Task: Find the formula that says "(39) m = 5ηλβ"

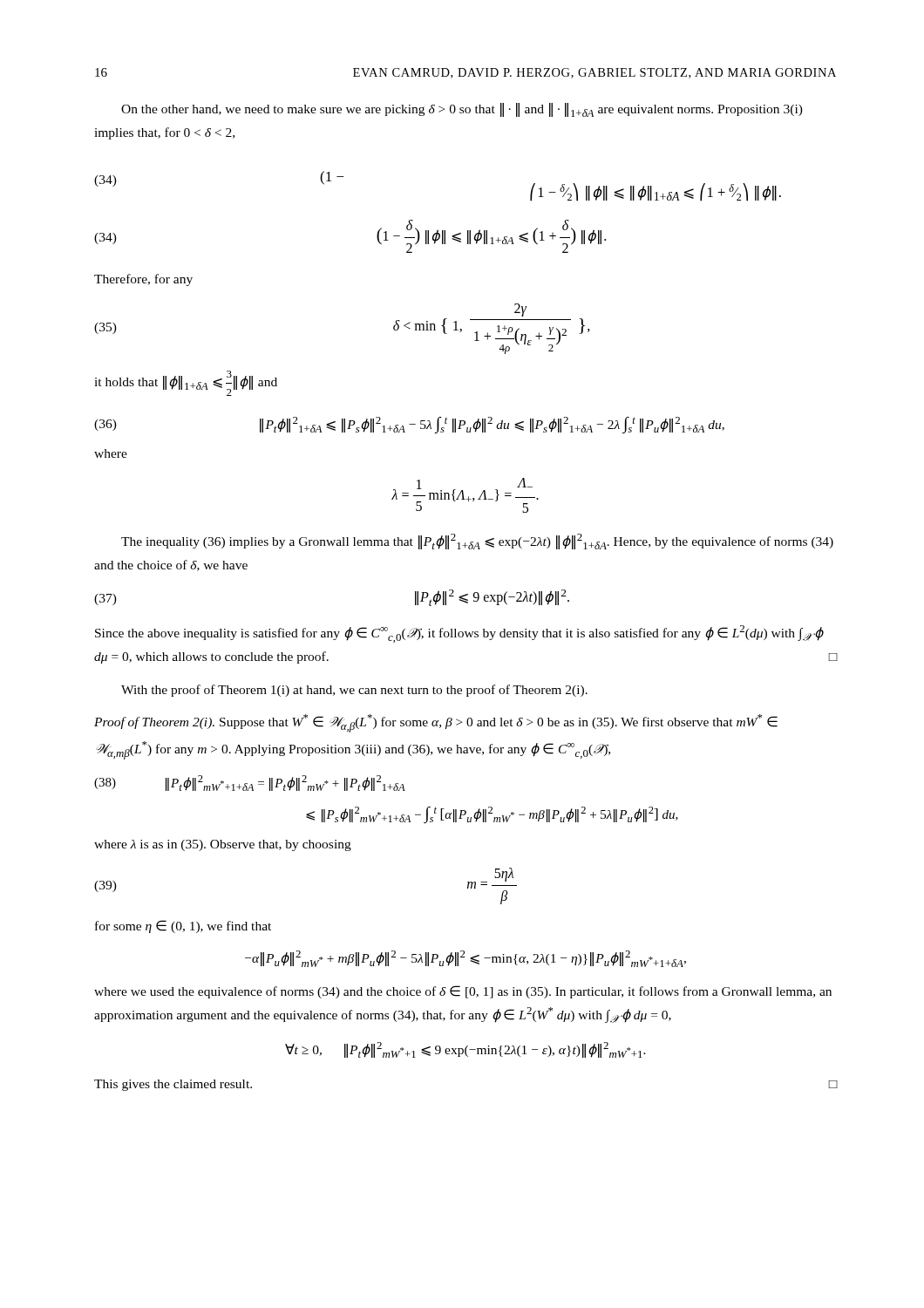Action: (x=466, y=885)
